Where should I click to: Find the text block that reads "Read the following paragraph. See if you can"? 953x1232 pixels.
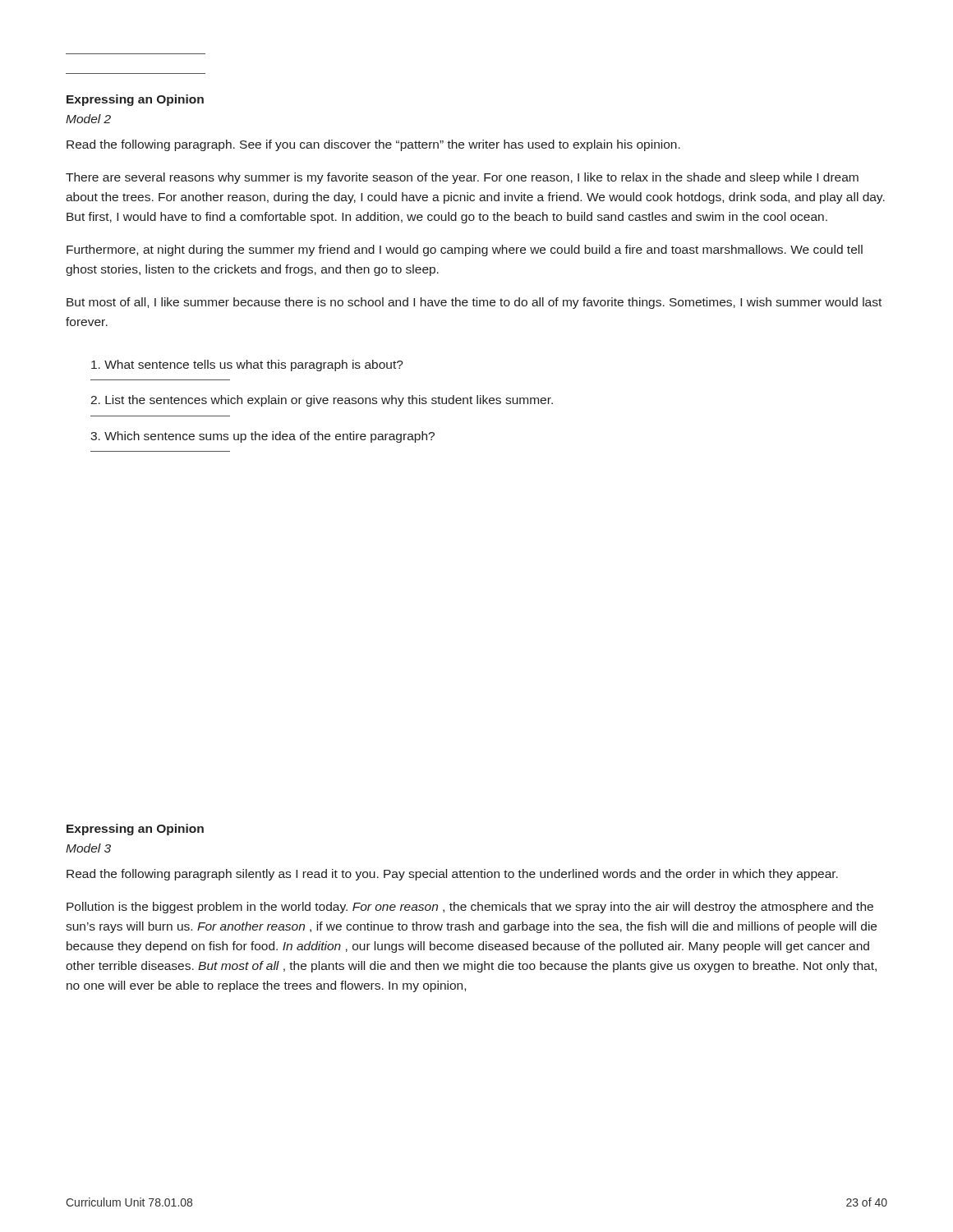coord(373,144)
